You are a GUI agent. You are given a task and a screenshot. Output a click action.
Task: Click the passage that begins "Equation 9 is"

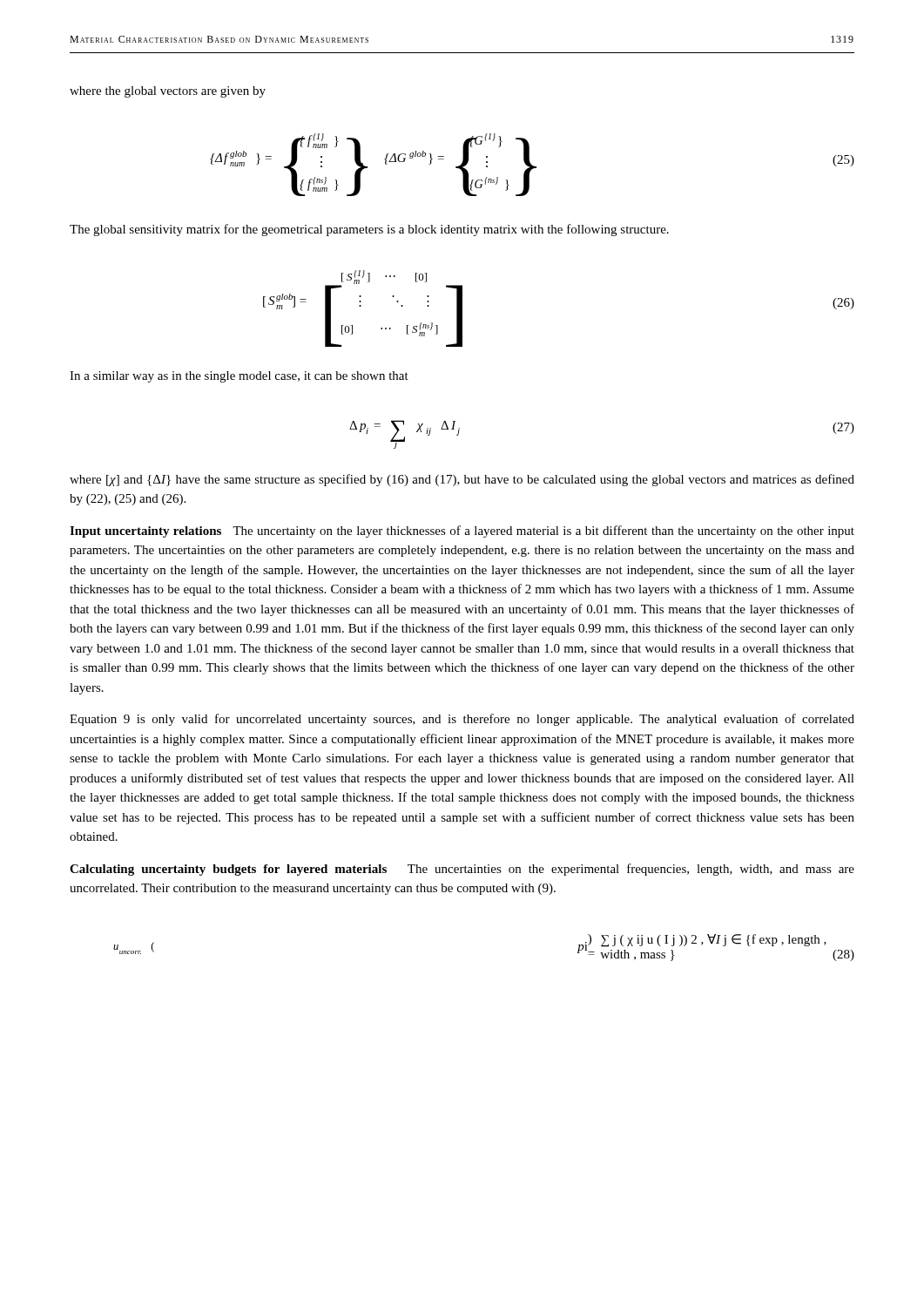click(462, 778)
